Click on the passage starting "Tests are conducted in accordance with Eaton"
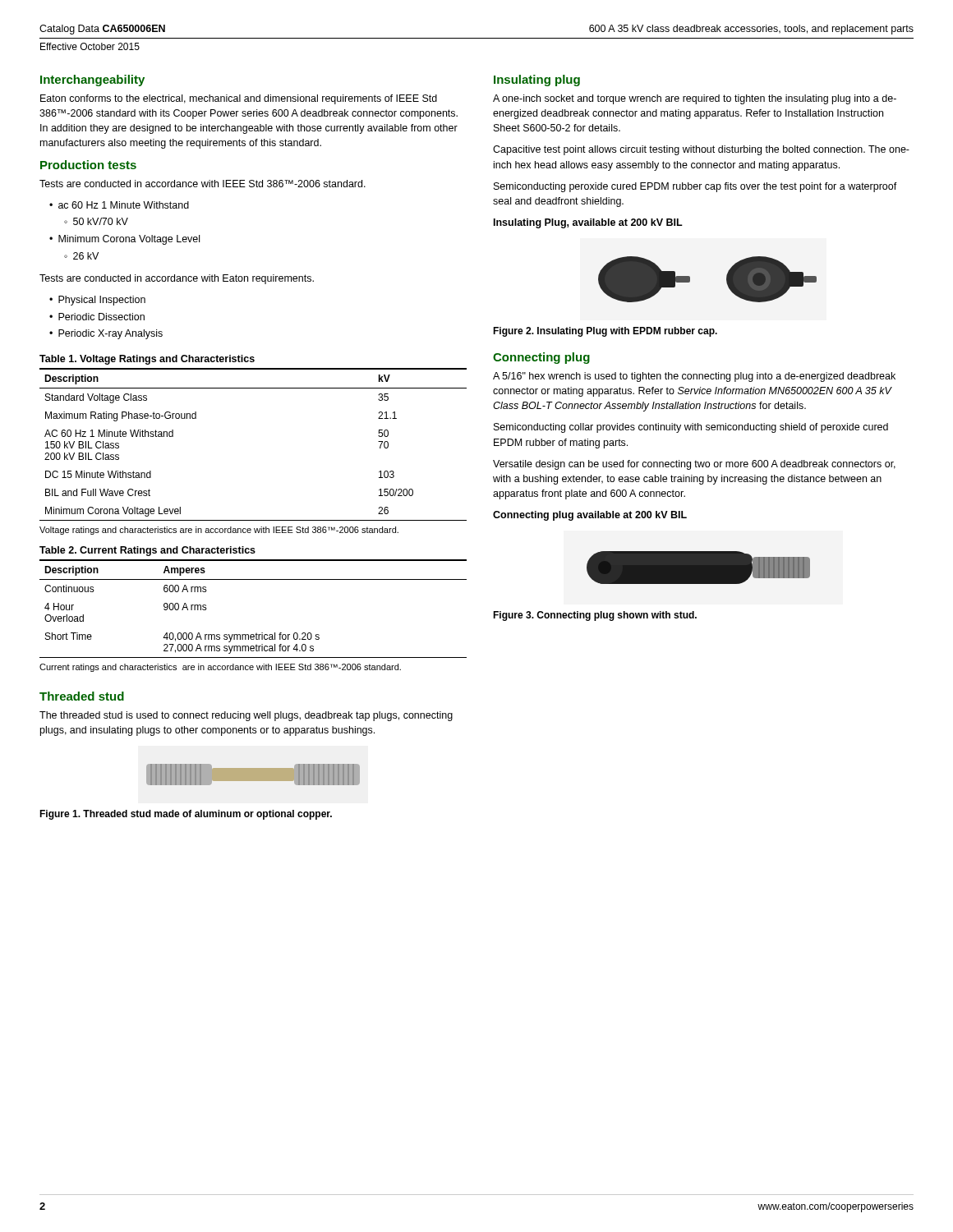 (x=177, y=278)
